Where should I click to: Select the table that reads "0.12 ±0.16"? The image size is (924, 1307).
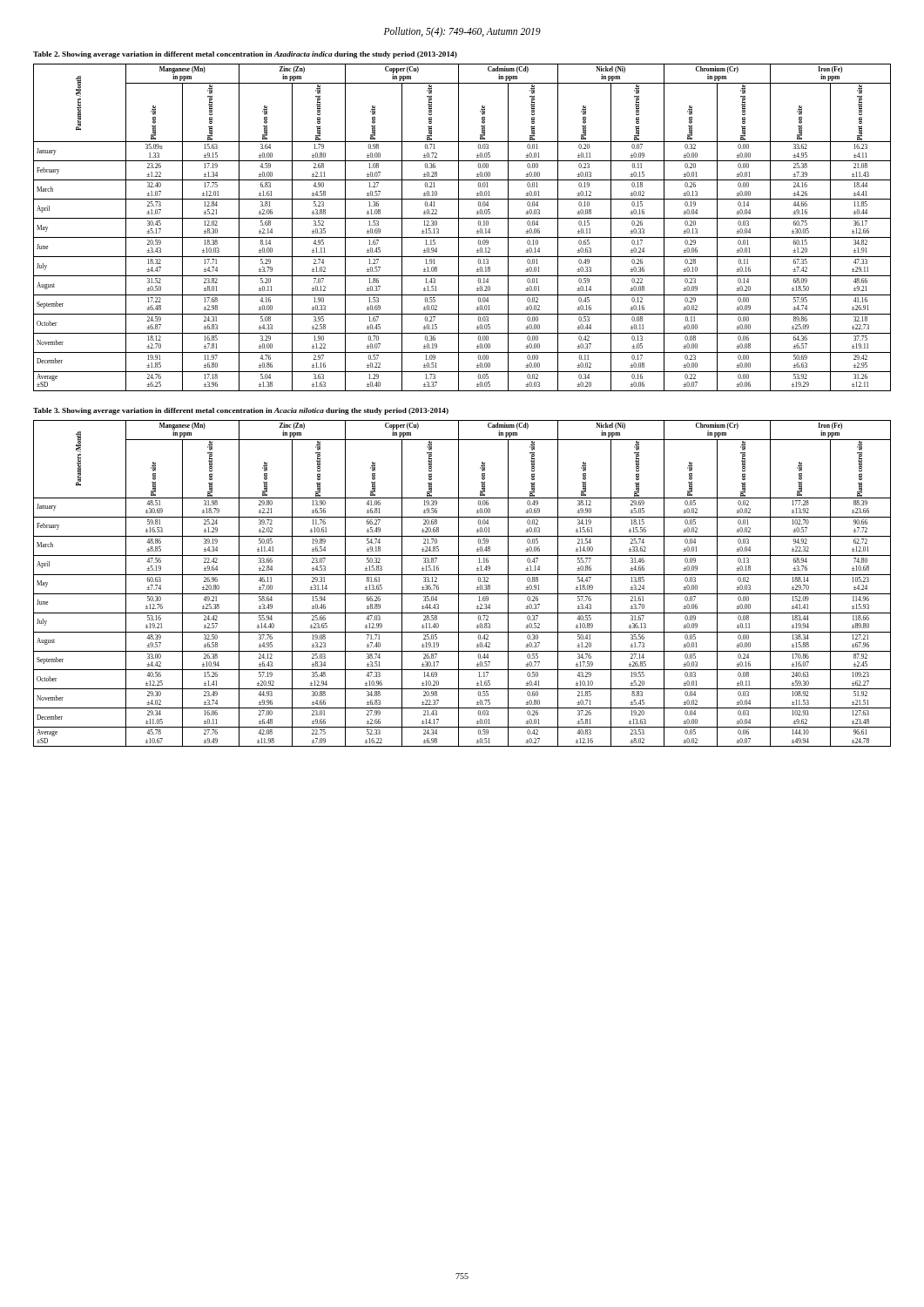pyautogui.click(x=462, y=227)
